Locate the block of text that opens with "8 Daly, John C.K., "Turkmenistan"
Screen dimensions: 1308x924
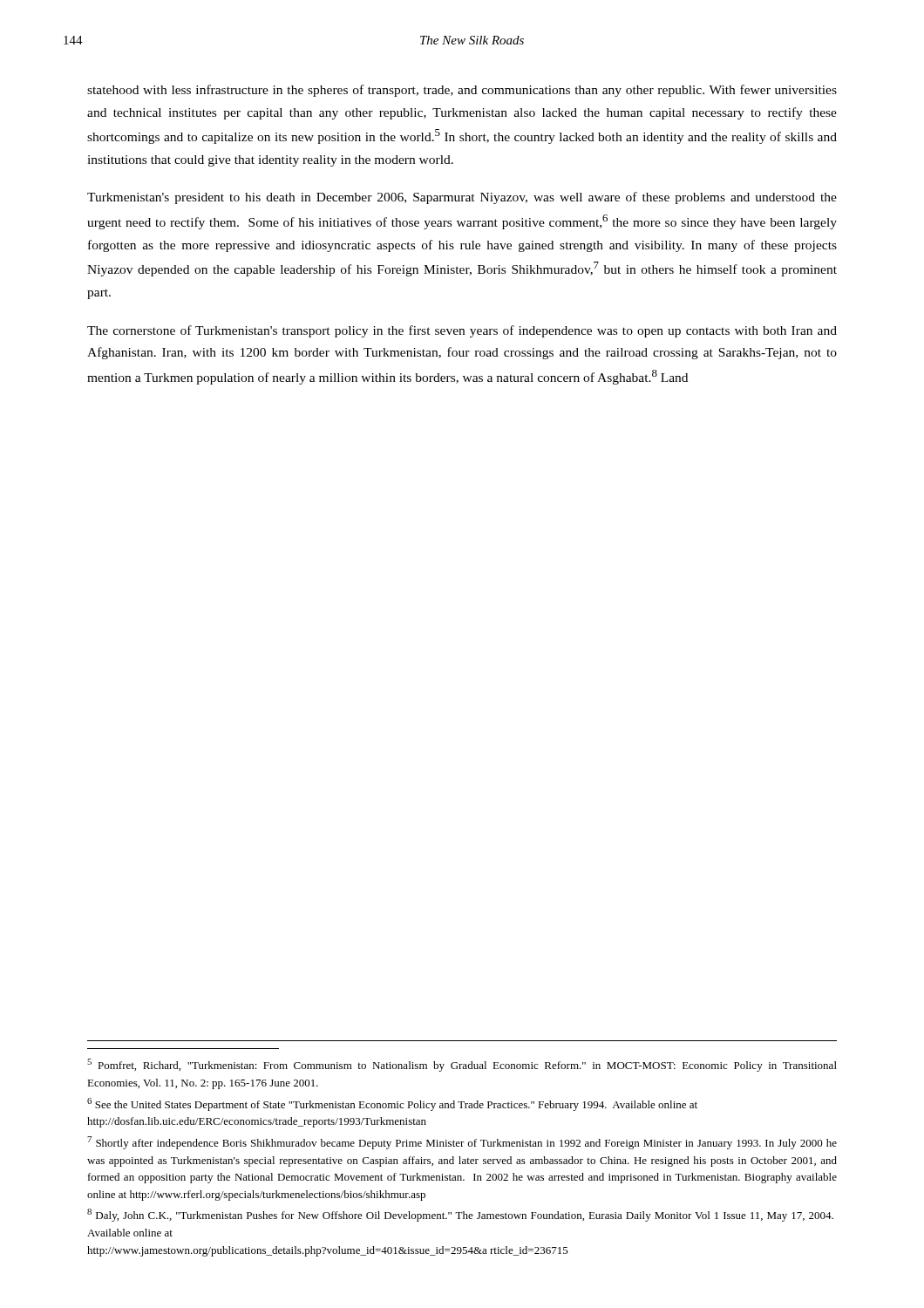[x=460, y=1215]
